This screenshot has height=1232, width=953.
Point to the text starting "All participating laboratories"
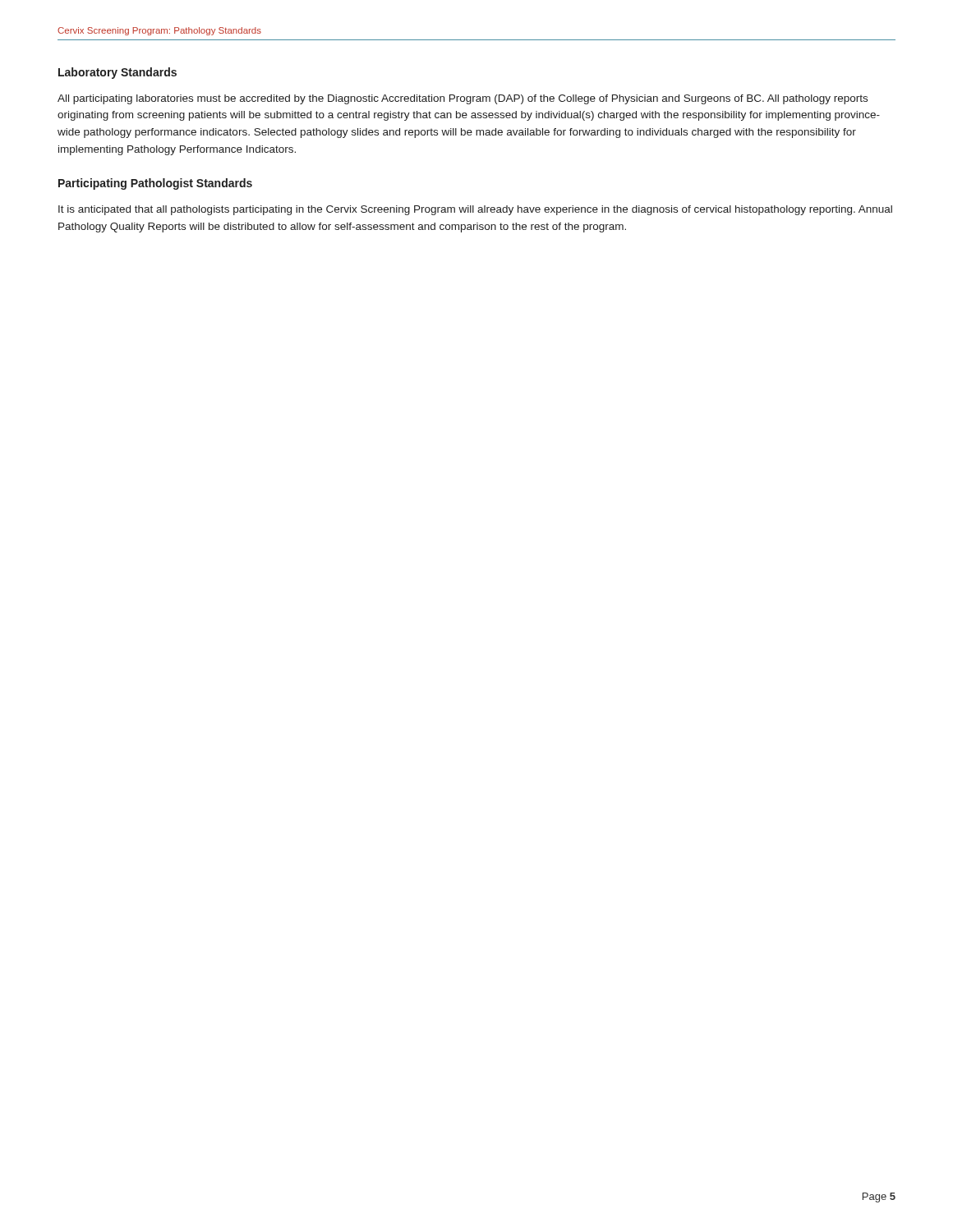pyautogui.click(x=476, y=124)
